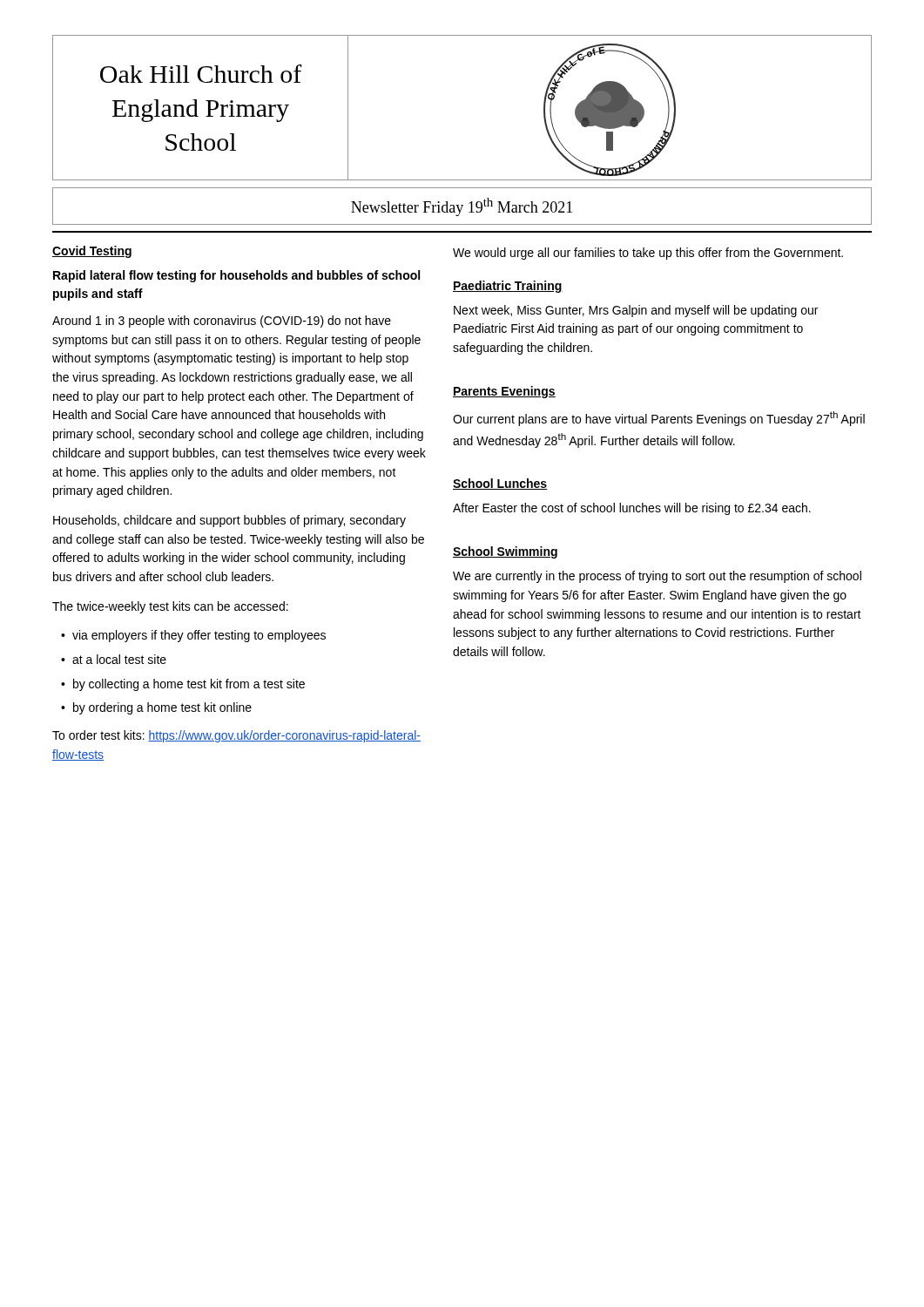Navigate to the text block starting "Newsletter Friday 19th"
This screenshot has height=1307, width=924.
pos(462,206)
